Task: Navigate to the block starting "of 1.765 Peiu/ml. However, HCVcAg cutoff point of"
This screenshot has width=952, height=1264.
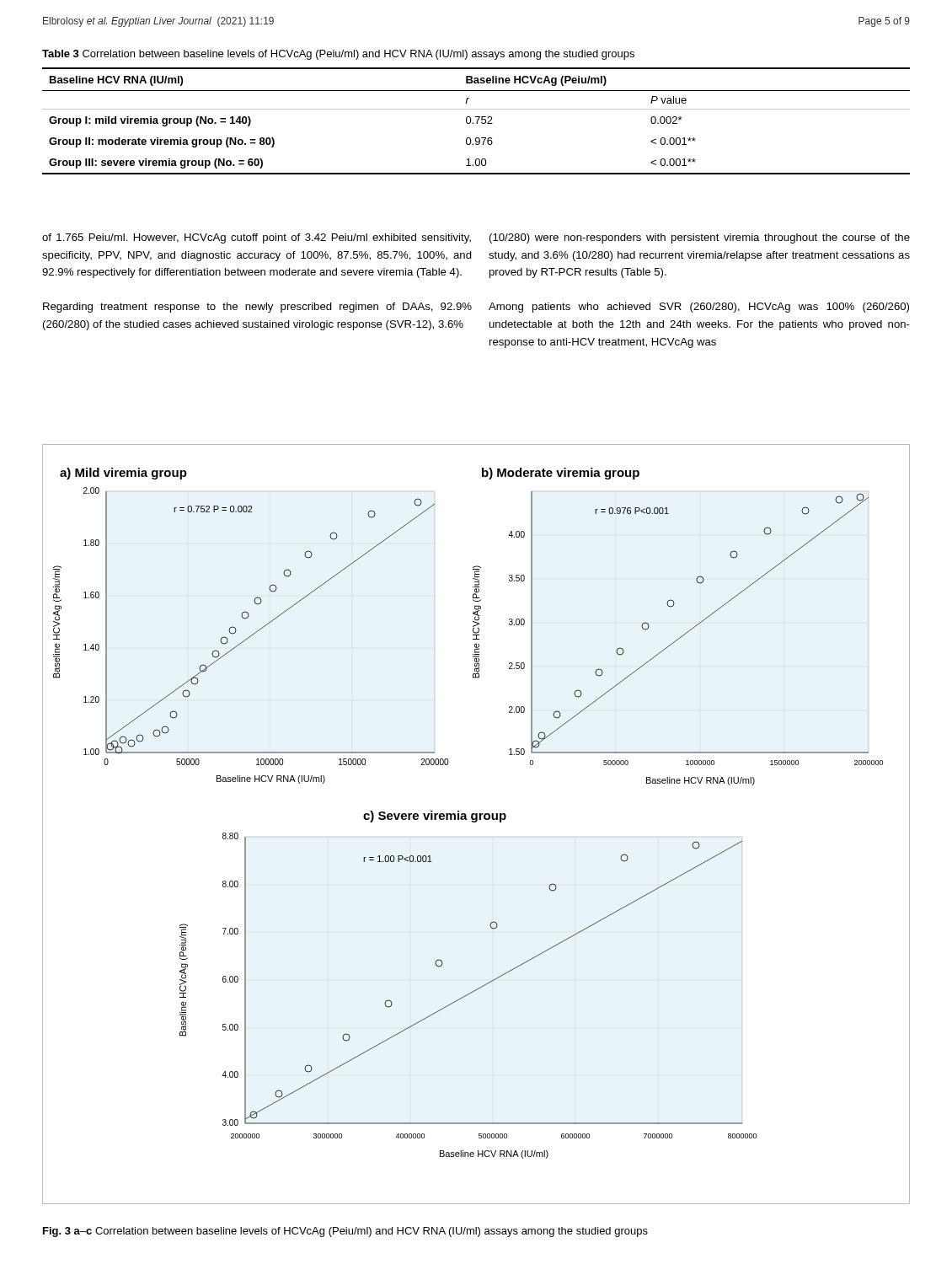Action: pyautogui.click(x=257, y=281)
